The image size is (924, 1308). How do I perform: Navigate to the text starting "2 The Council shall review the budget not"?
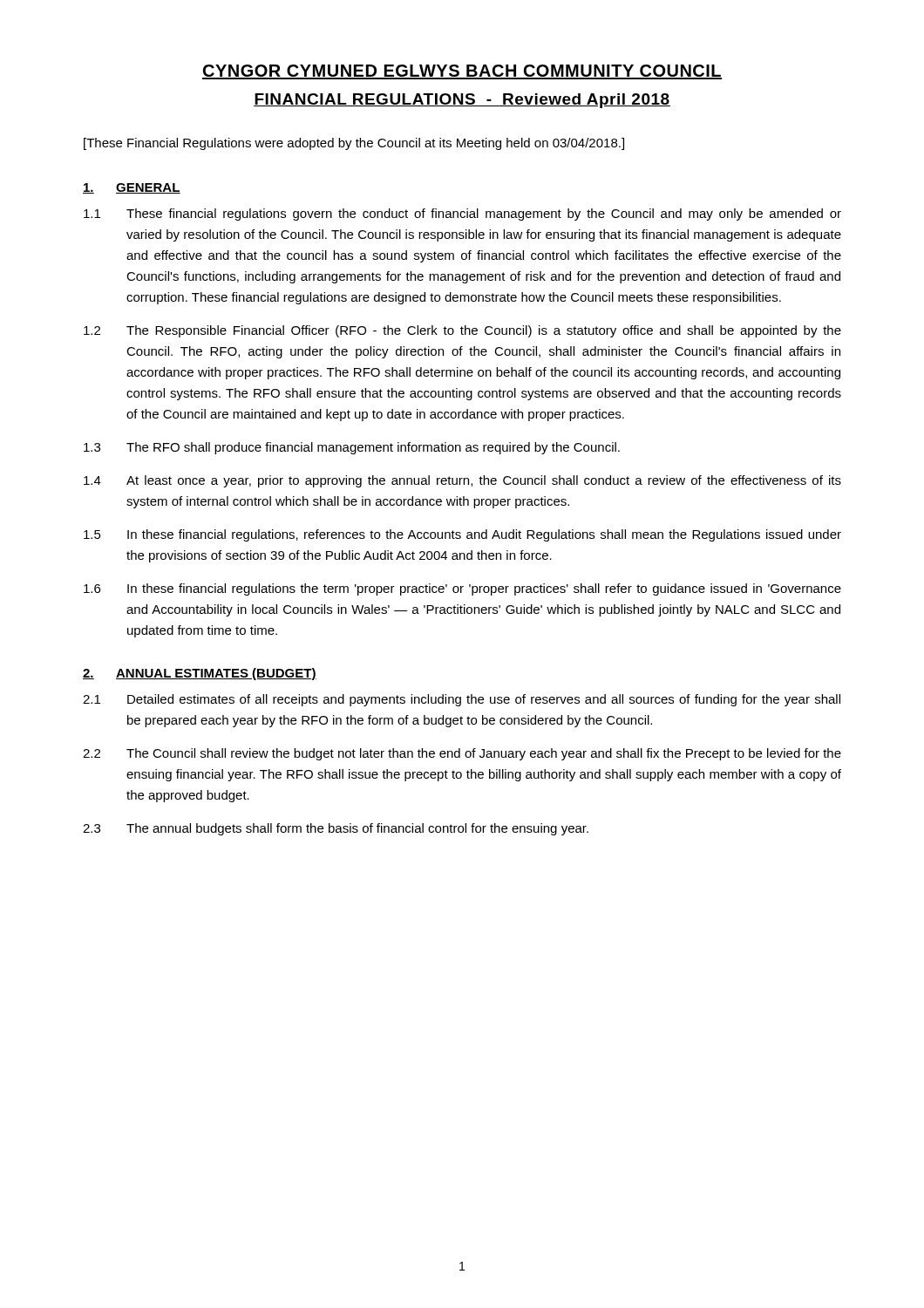coord(462,774)
